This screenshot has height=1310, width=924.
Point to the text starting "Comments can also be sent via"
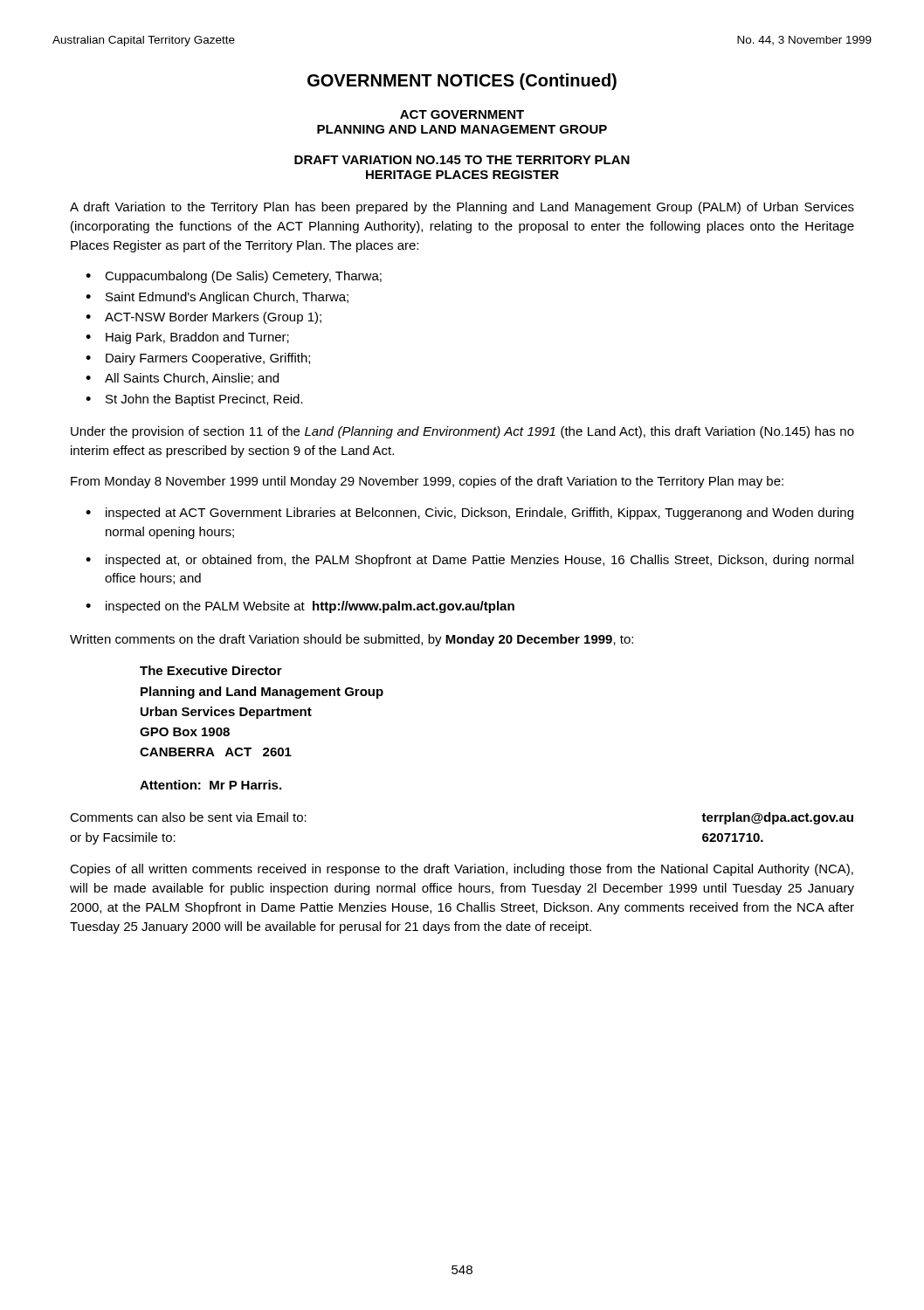[180, 818]
